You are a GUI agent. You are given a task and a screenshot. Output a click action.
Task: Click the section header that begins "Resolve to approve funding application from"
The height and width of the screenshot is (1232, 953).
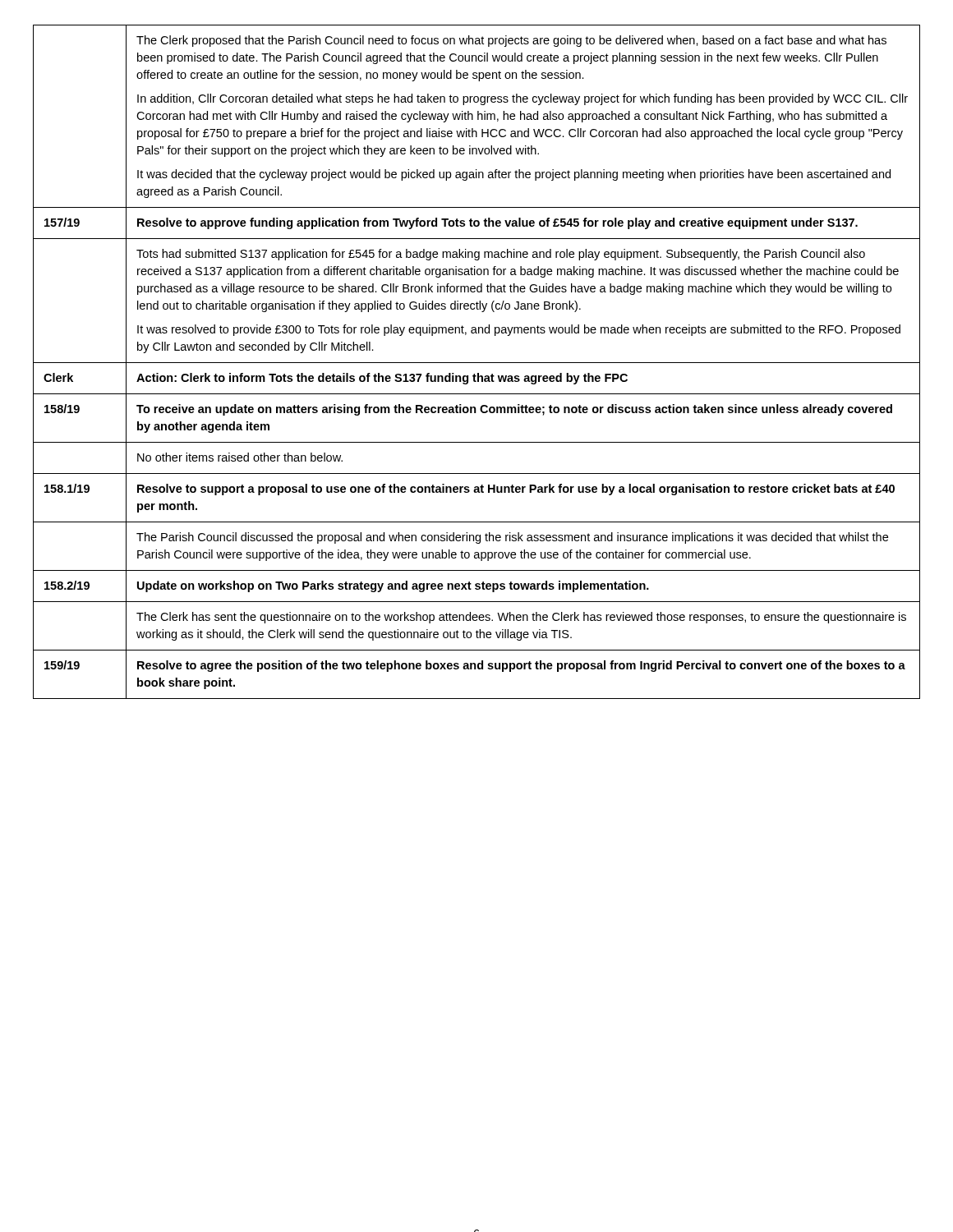[497, 223]
